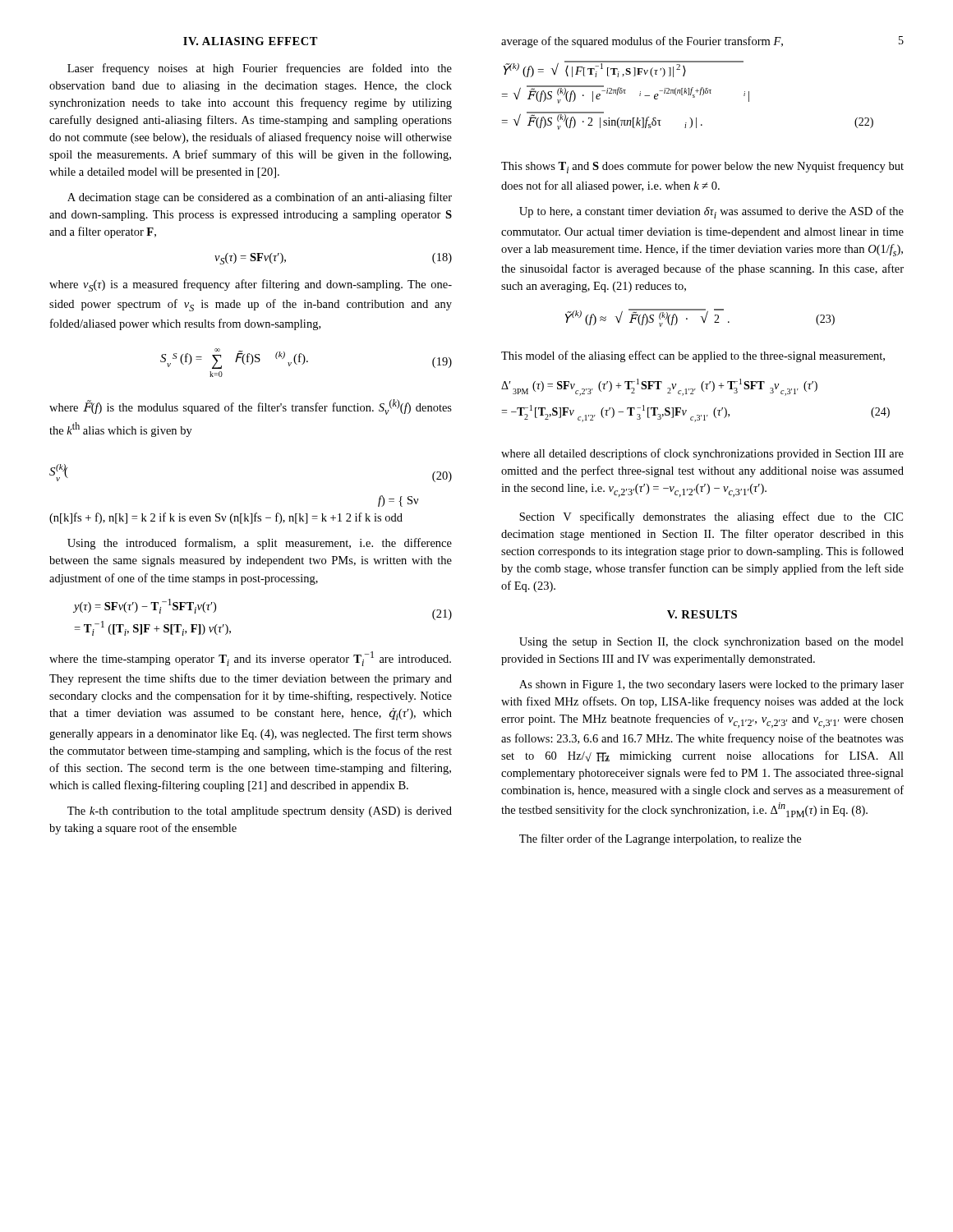Find the block on this page that starts "Section V specifically demonstrates the aliasing effect due"
Image resolution: width=953 pixels, height=1232 pixels.
coord(702,551)
